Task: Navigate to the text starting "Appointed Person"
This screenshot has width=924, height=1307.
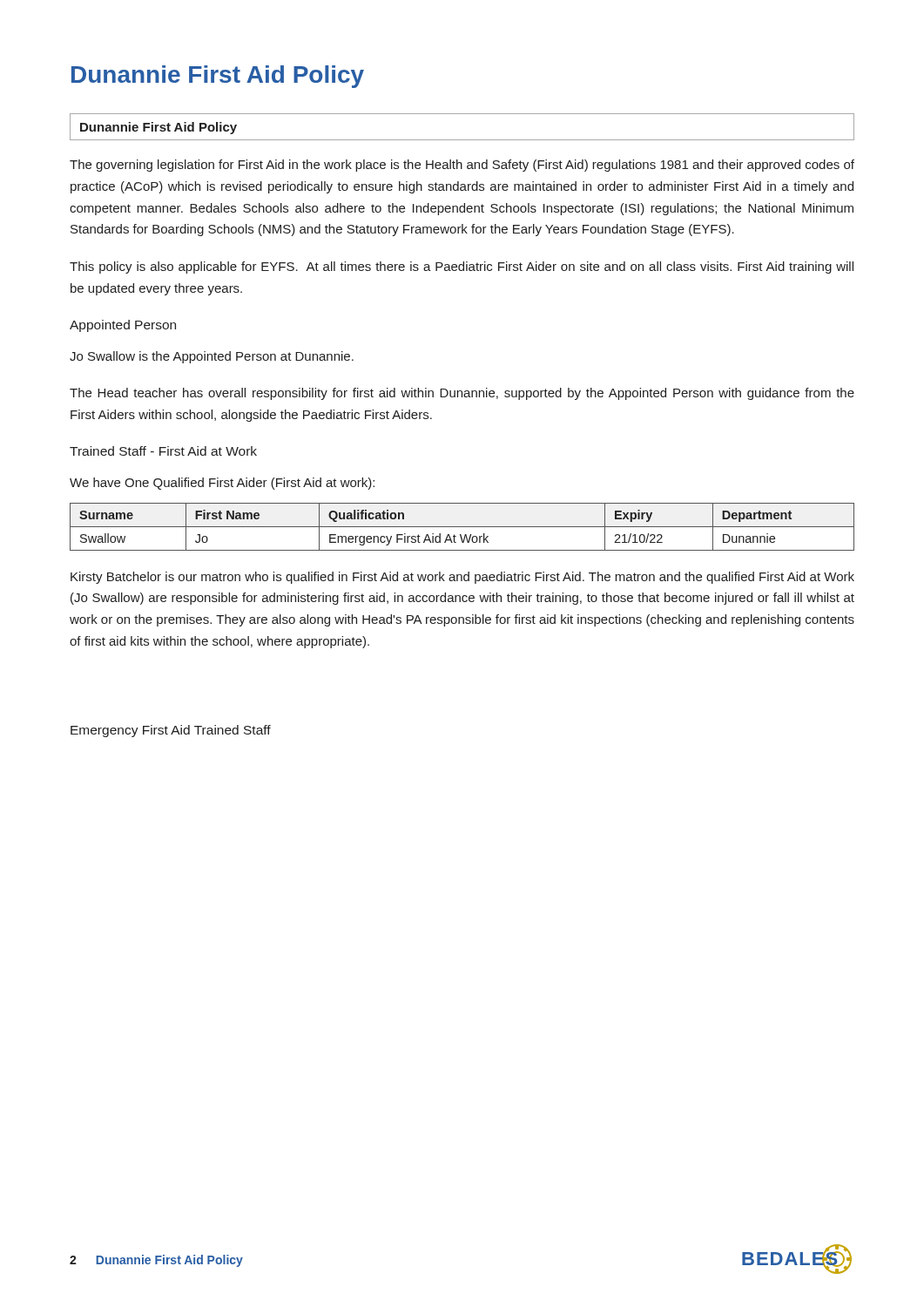Action: pyautogui.click(x=123, y=326)
